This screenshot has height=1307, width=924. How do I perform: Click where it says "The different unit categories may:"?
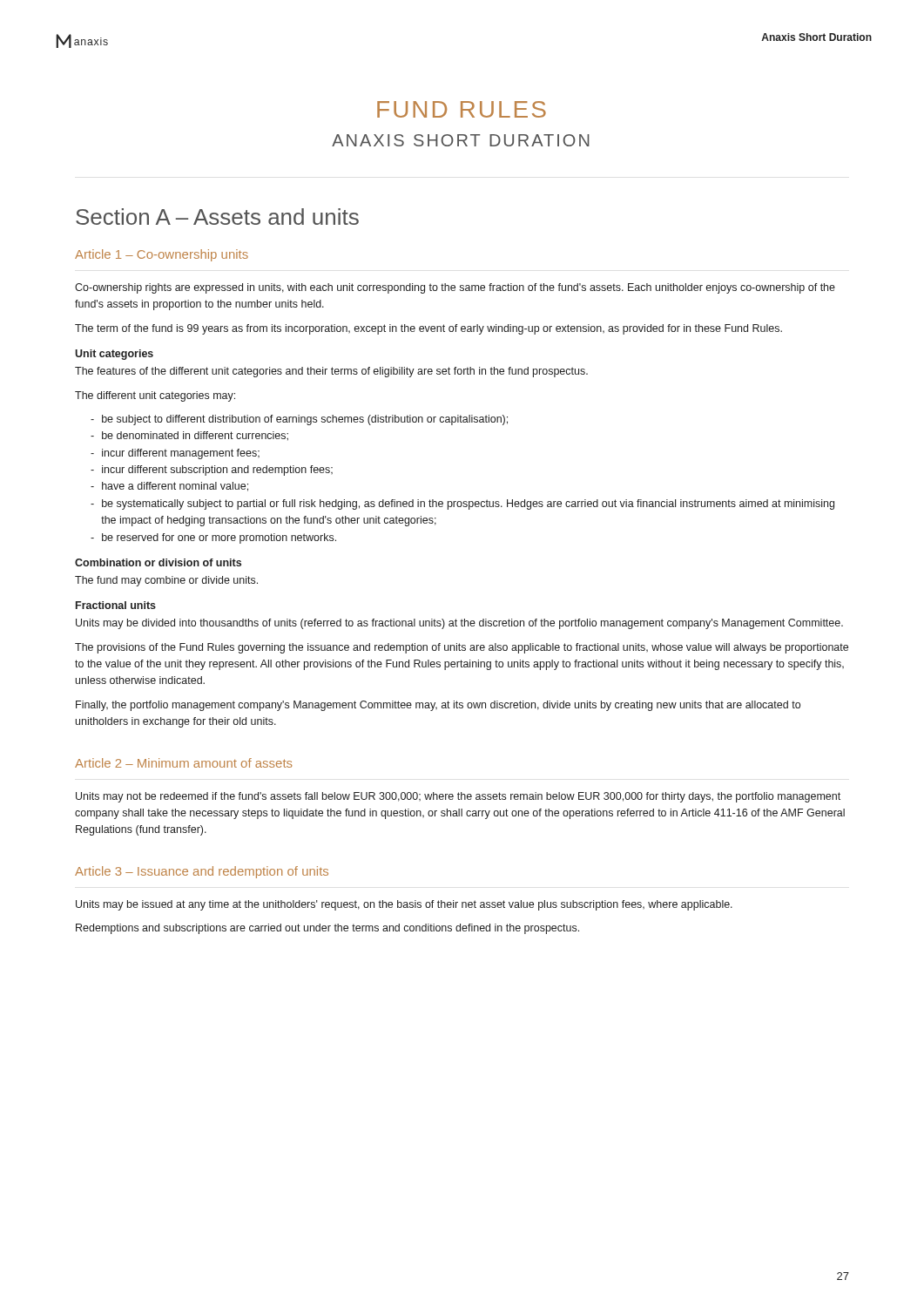click(156, 395)
